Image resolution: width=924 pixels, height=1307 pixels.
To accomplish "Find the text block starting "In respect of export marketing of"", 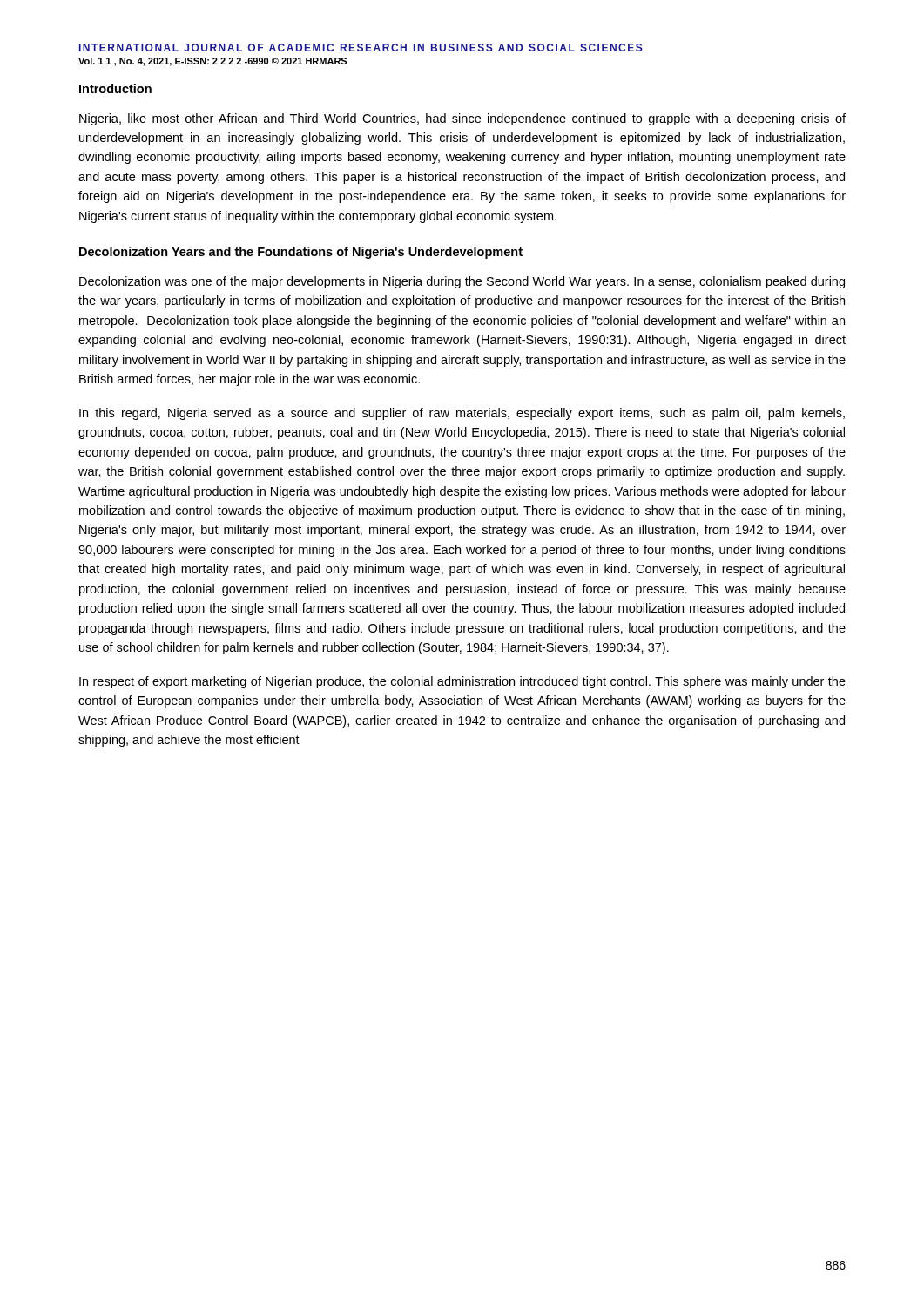I will click(462, 711).
